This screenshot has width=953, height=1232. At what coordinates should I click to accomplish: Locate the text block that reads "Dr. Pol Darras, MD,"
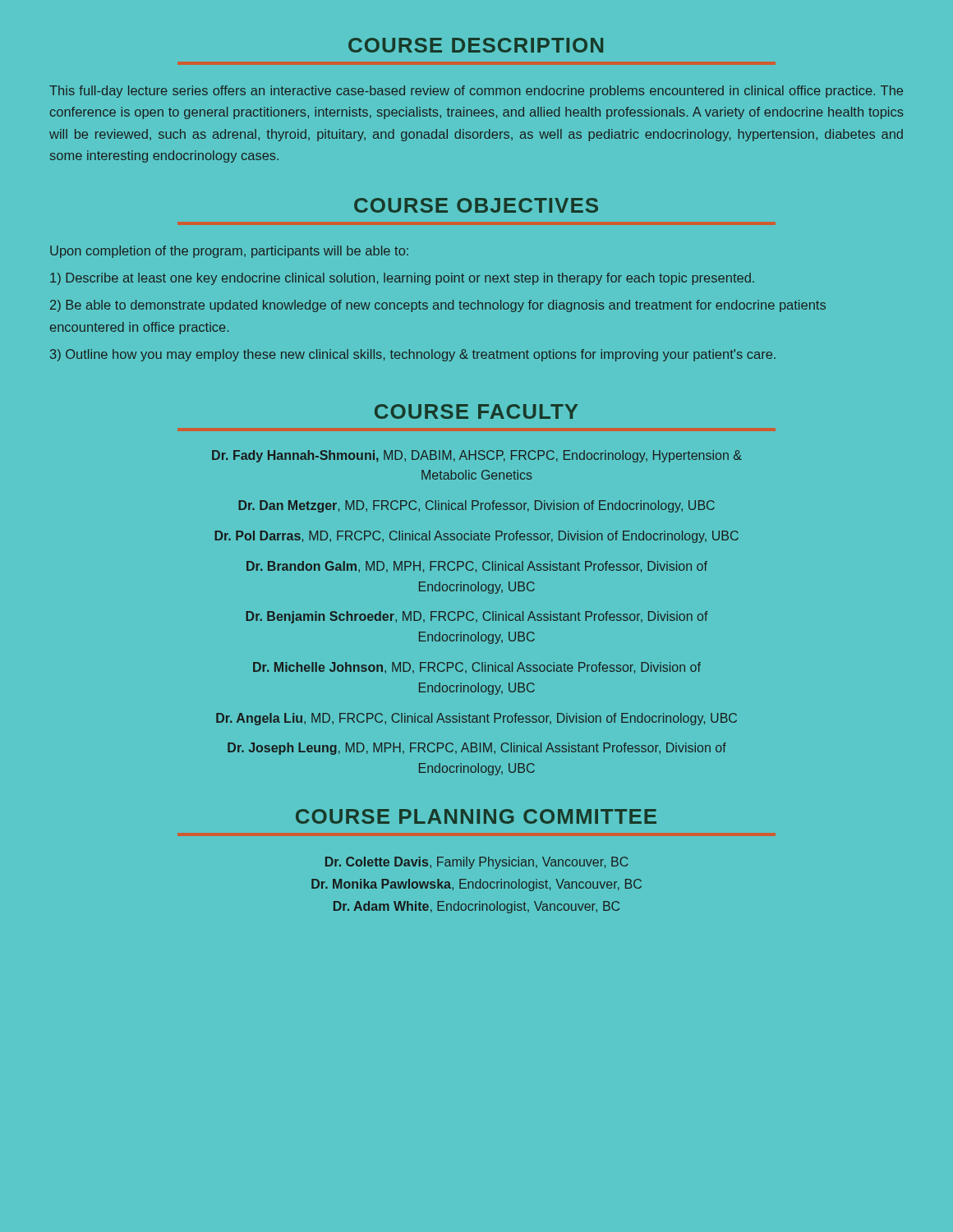[476, 536]
